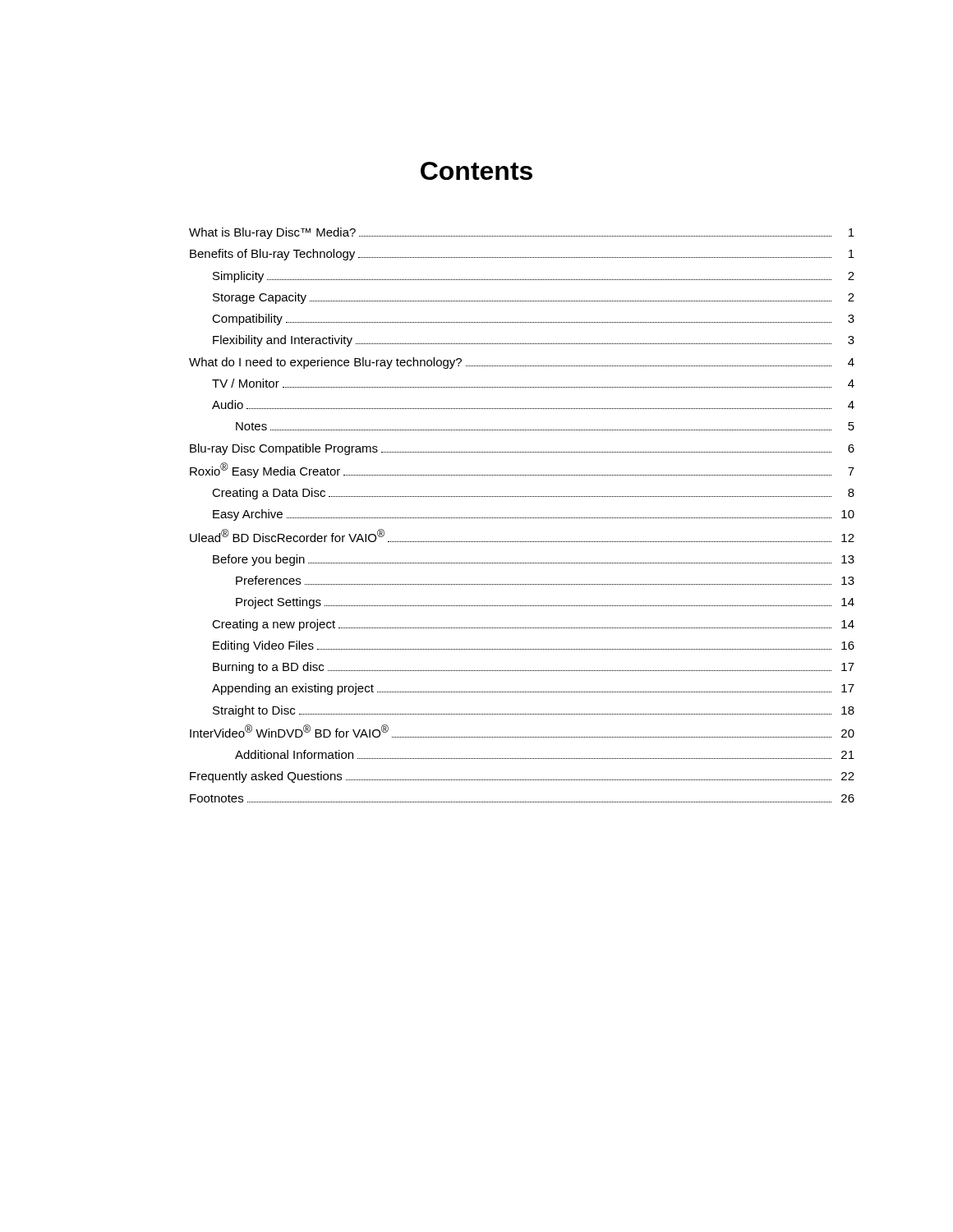
Task: Click on the text starting "Roxio® Easy Media"
Action: pyautogui.click(x=522, y=471)
